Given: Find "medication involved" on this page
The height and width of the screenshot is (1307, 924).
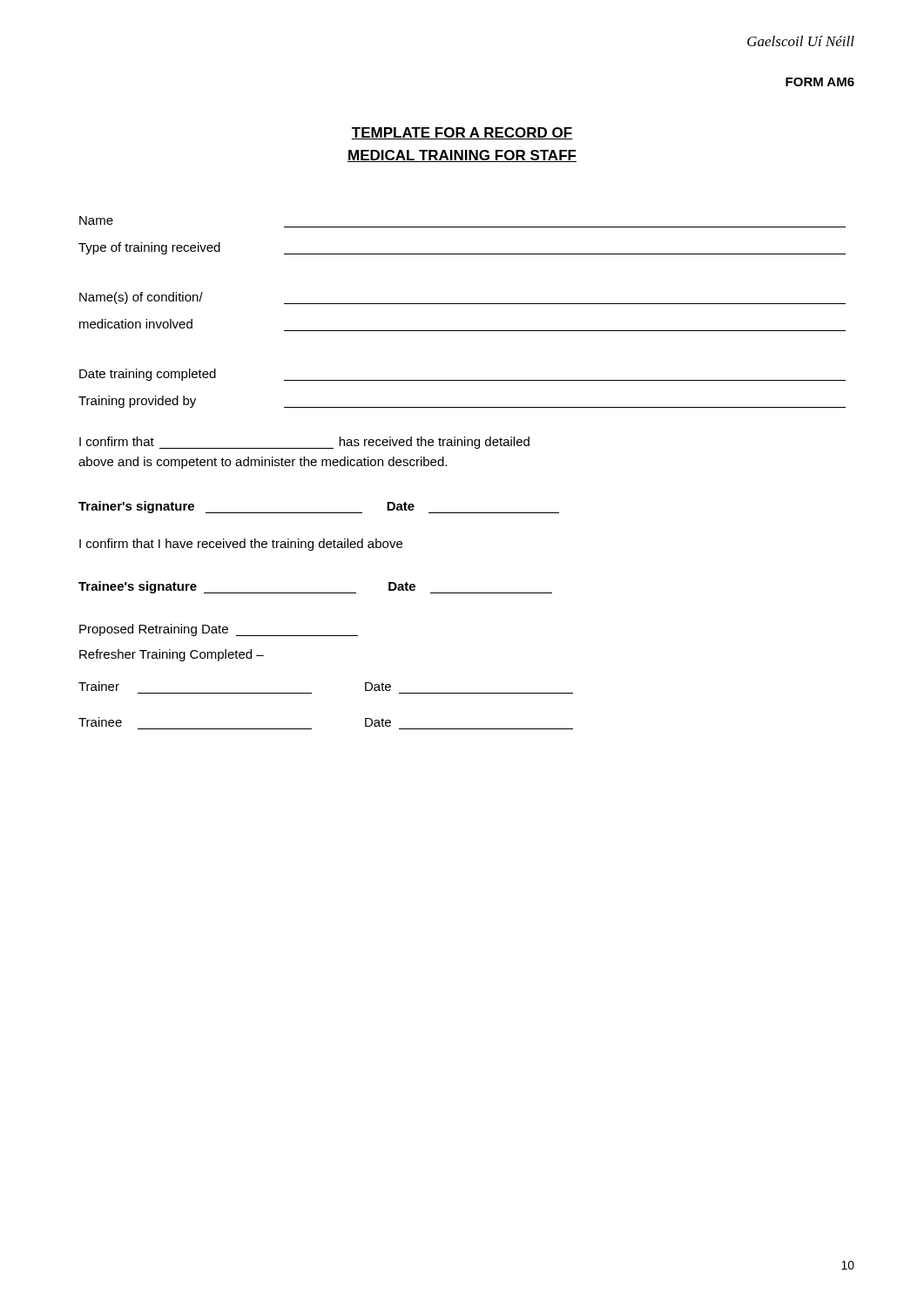Looking at the screenshot, I should (x=462, y=322).
